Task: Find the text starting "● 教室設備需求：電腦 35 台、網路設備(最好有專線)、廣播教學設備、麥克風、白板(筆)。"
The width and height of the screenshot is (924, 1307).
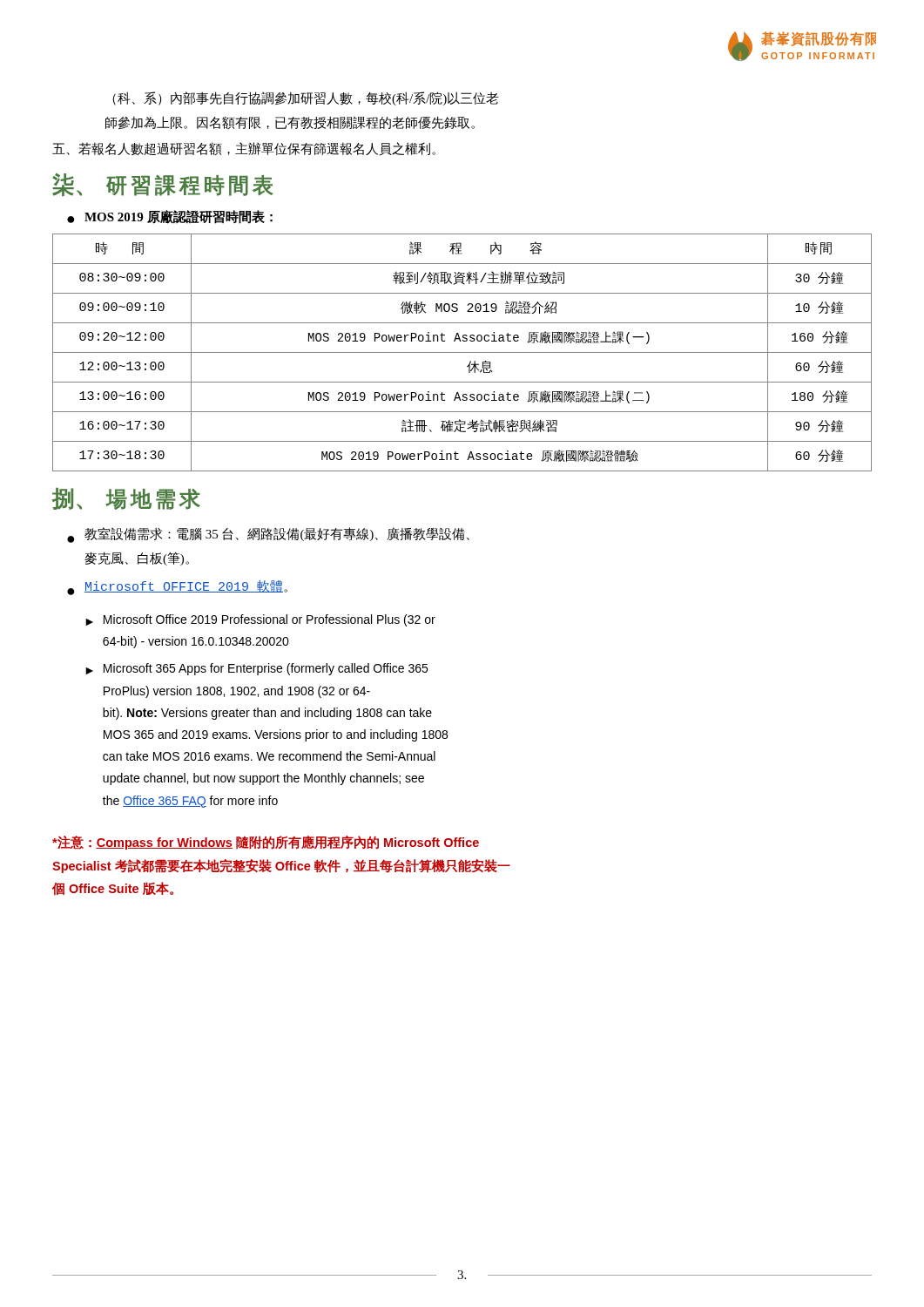Action: (x=272, y=547)
